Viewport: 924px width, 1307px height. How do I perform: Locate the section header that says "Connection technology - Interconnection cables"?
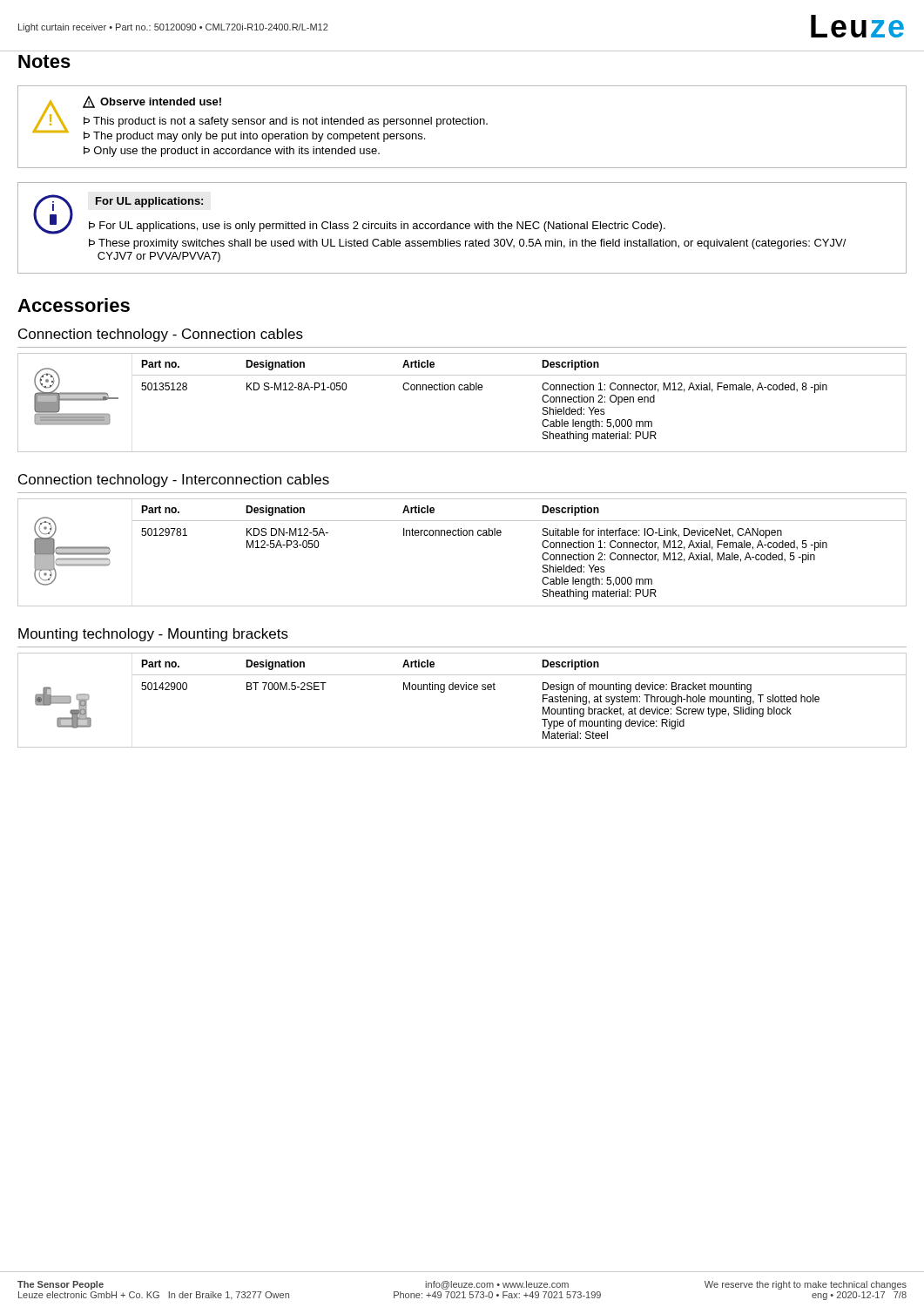click(173, 480)
